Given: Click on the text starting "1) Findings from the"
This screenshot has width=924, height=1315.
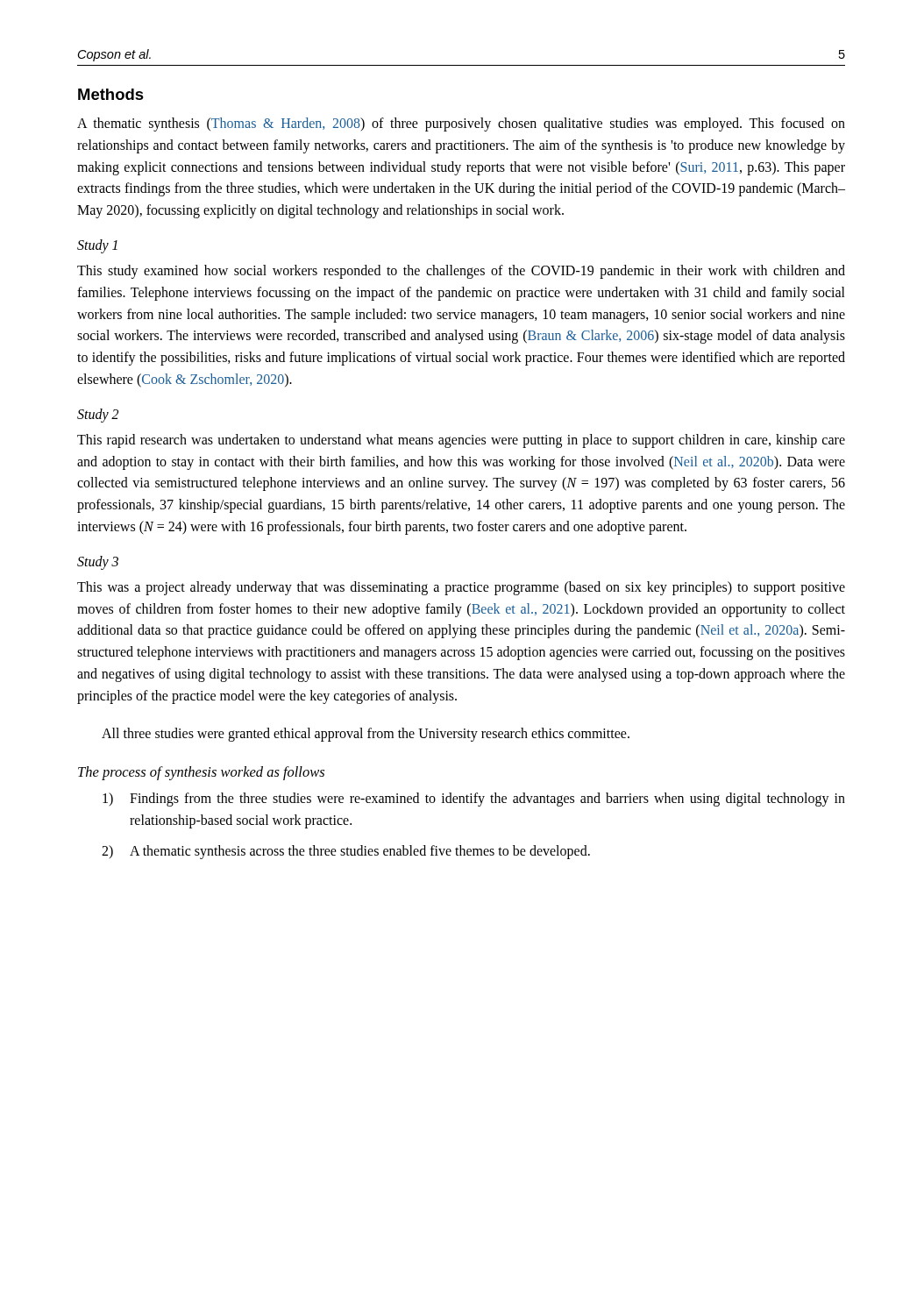Looking at the screenshot, I should point(461,810).
